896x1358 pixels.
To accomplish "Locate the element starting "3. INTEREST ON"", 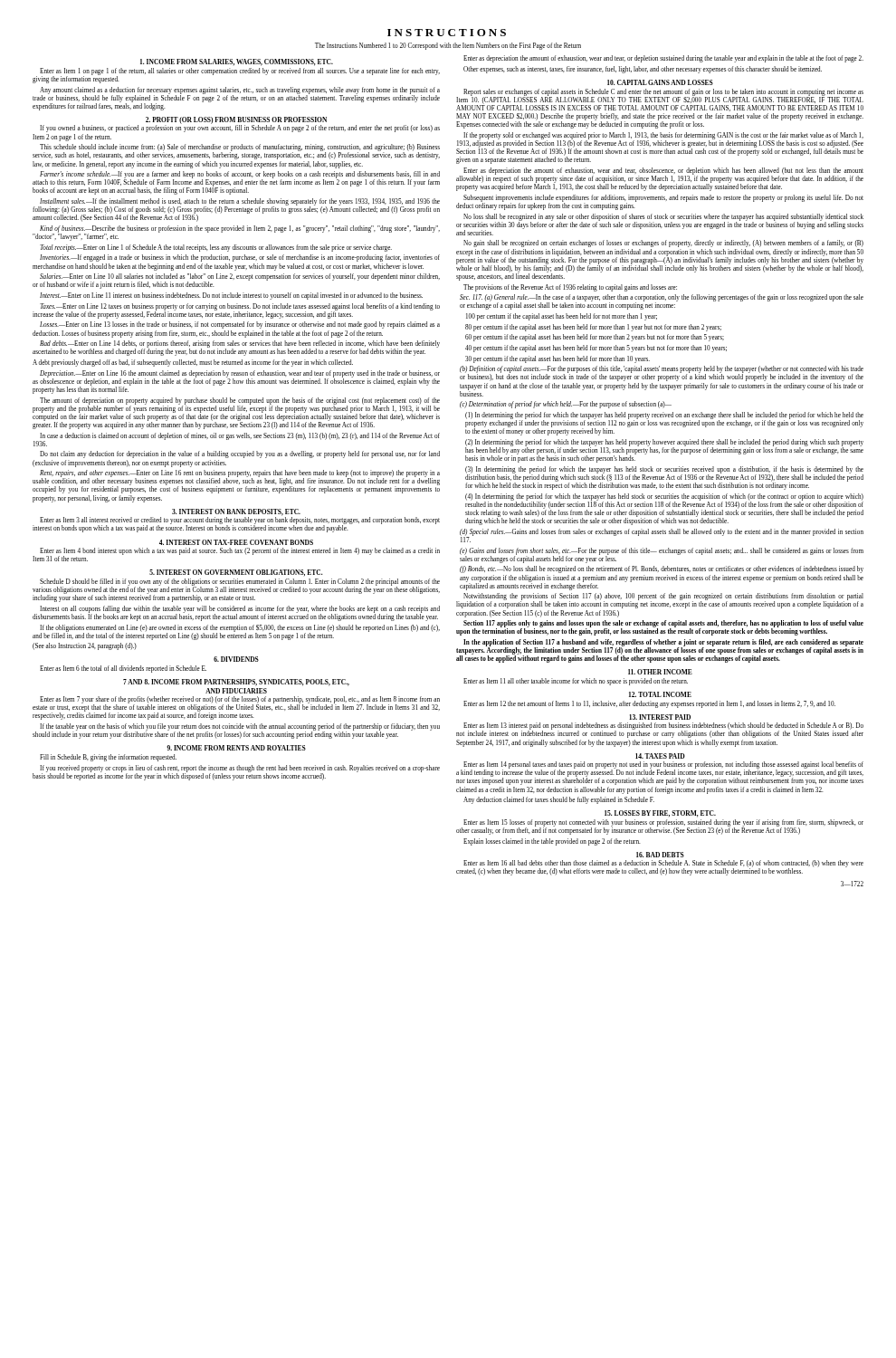I will 236,512.
